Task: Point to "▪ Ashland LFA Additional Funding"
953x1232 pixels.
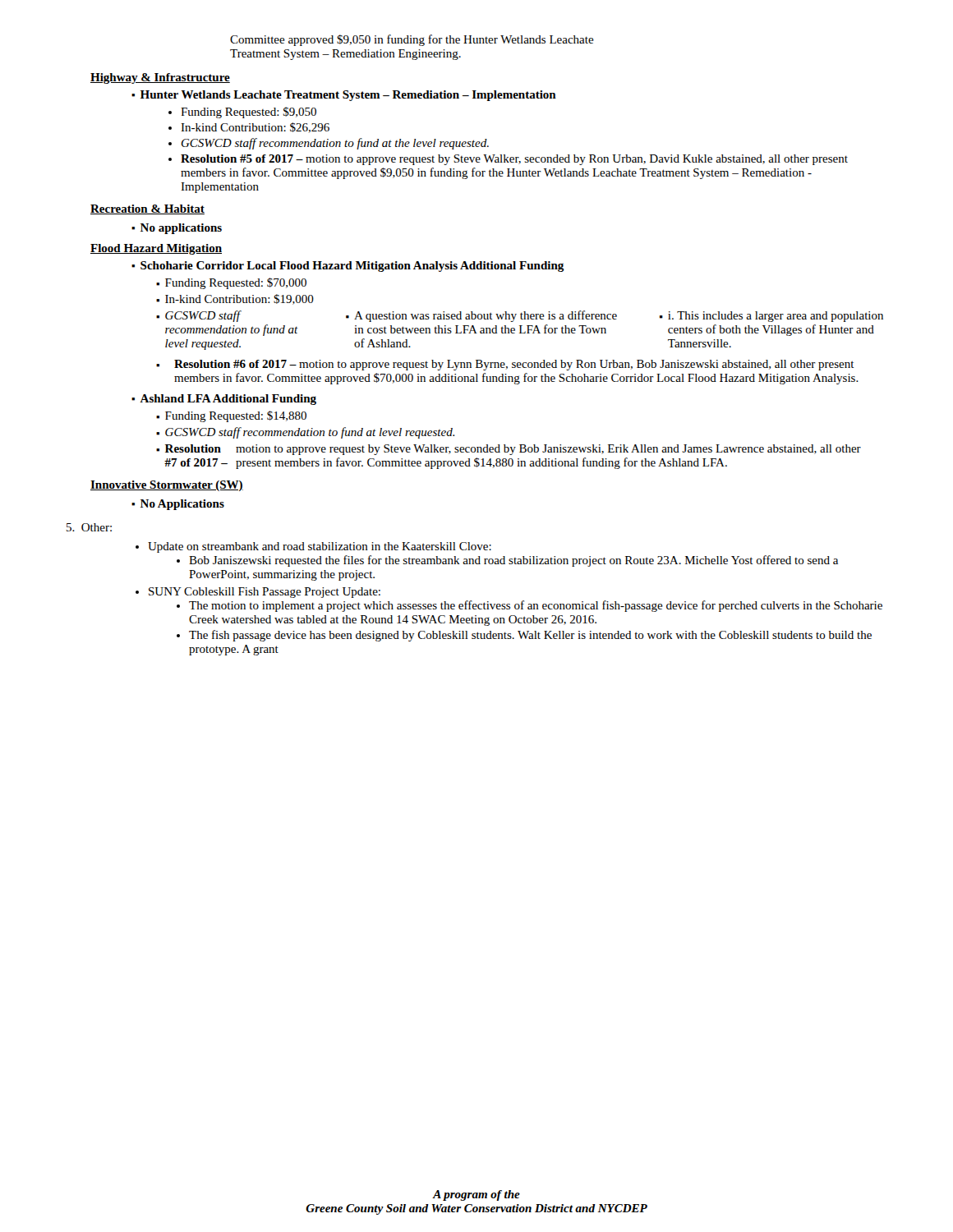Action: pos(224,399)
